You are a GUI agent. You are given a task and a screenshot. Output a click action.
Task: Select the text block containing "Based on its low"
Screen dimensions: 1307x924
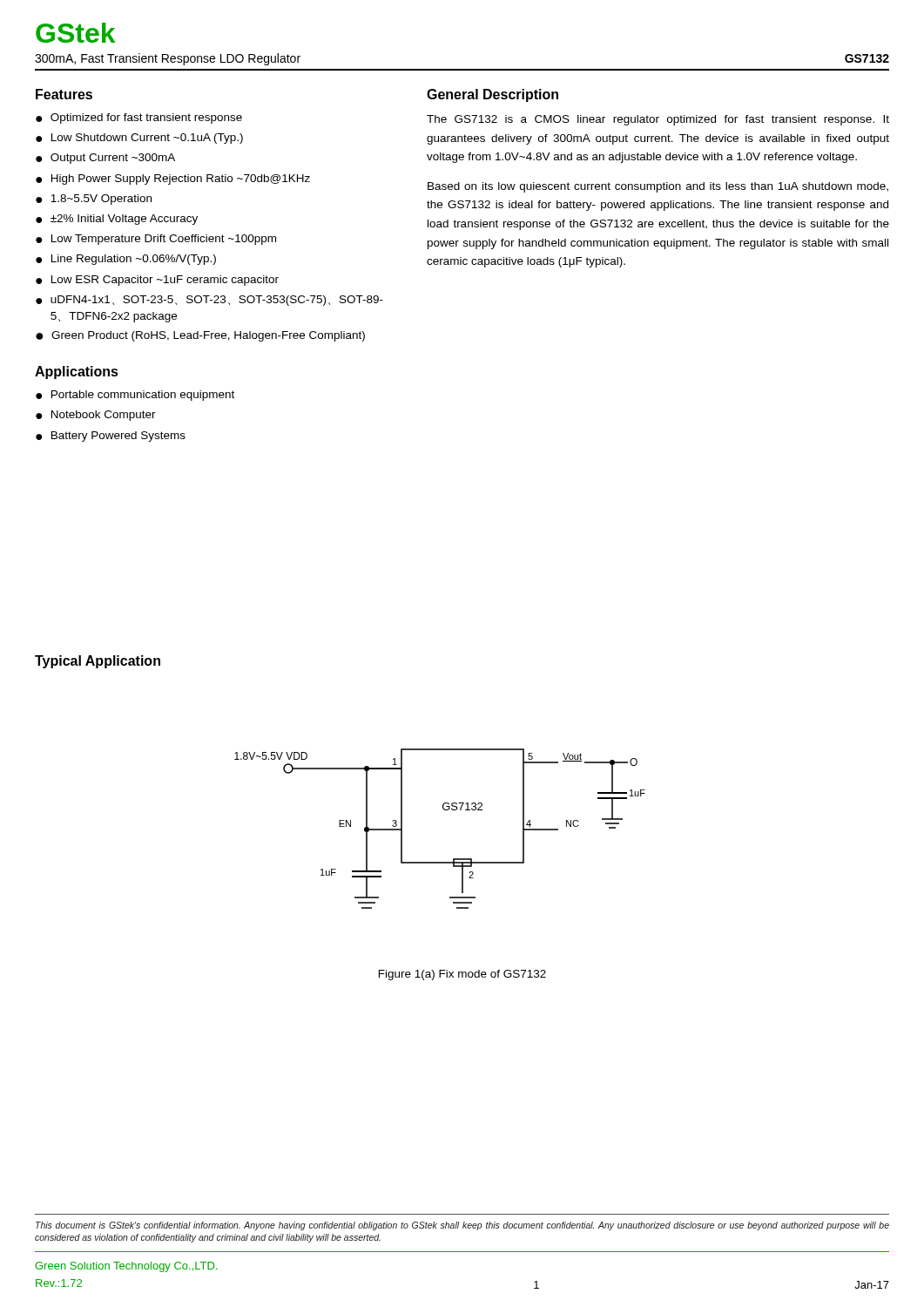point(658,223)
